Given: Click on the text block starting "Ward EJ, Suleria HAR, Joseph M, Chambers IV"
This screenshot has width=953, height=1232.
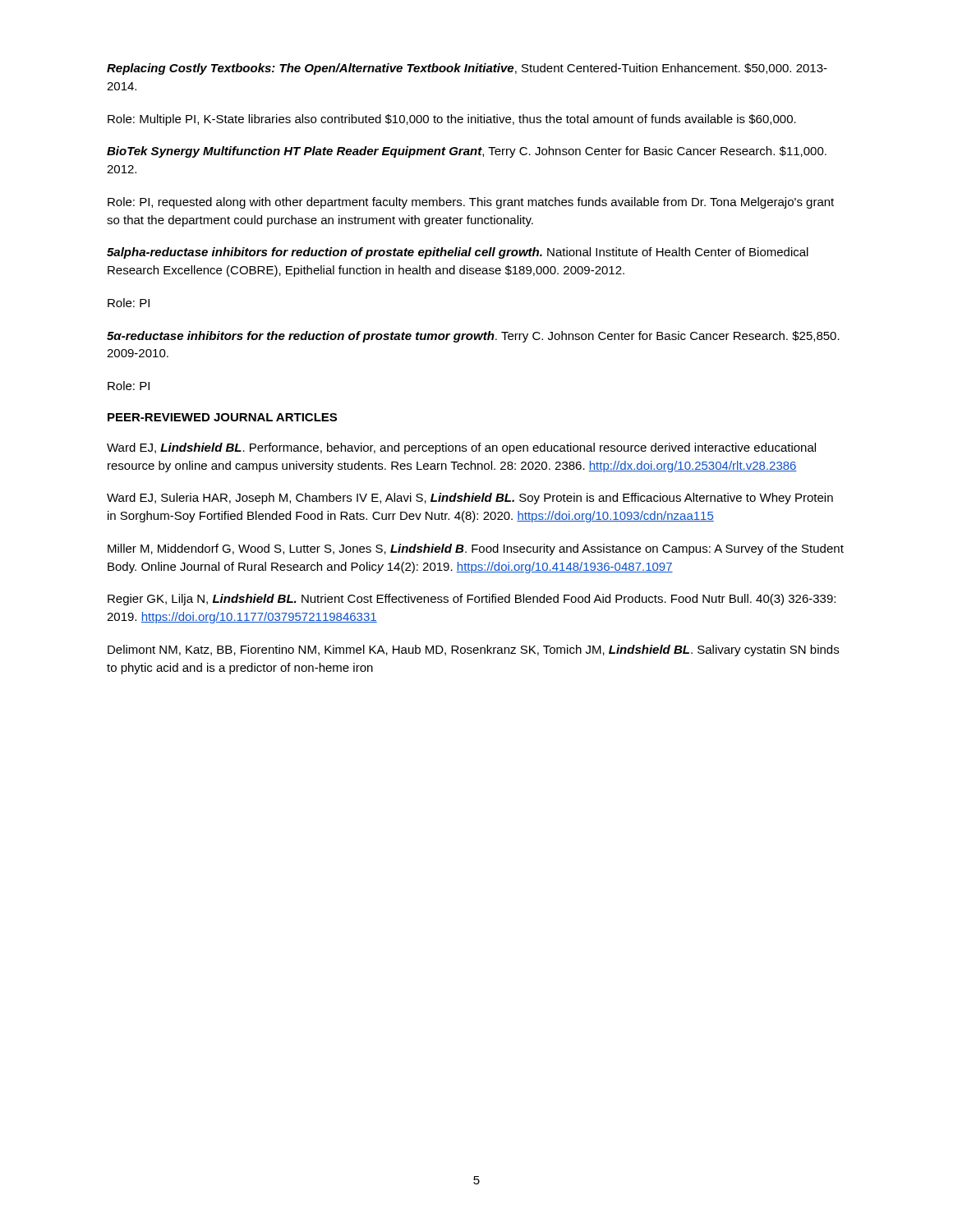Looking at the screenshot, I should (x=470, y=506).
